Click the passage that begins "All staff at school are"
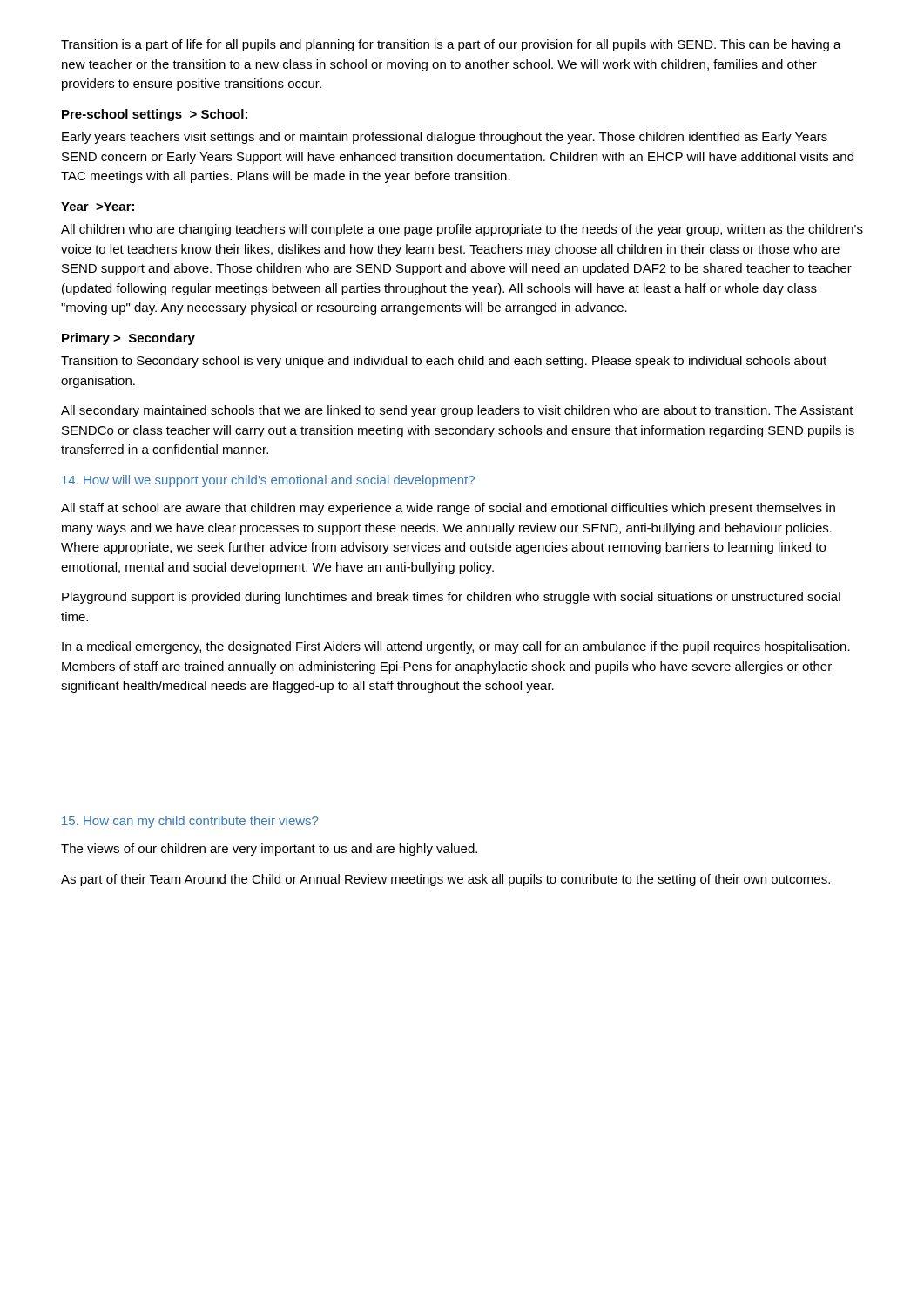This screenshot has height=1307, width=924. tap(462, 538)
